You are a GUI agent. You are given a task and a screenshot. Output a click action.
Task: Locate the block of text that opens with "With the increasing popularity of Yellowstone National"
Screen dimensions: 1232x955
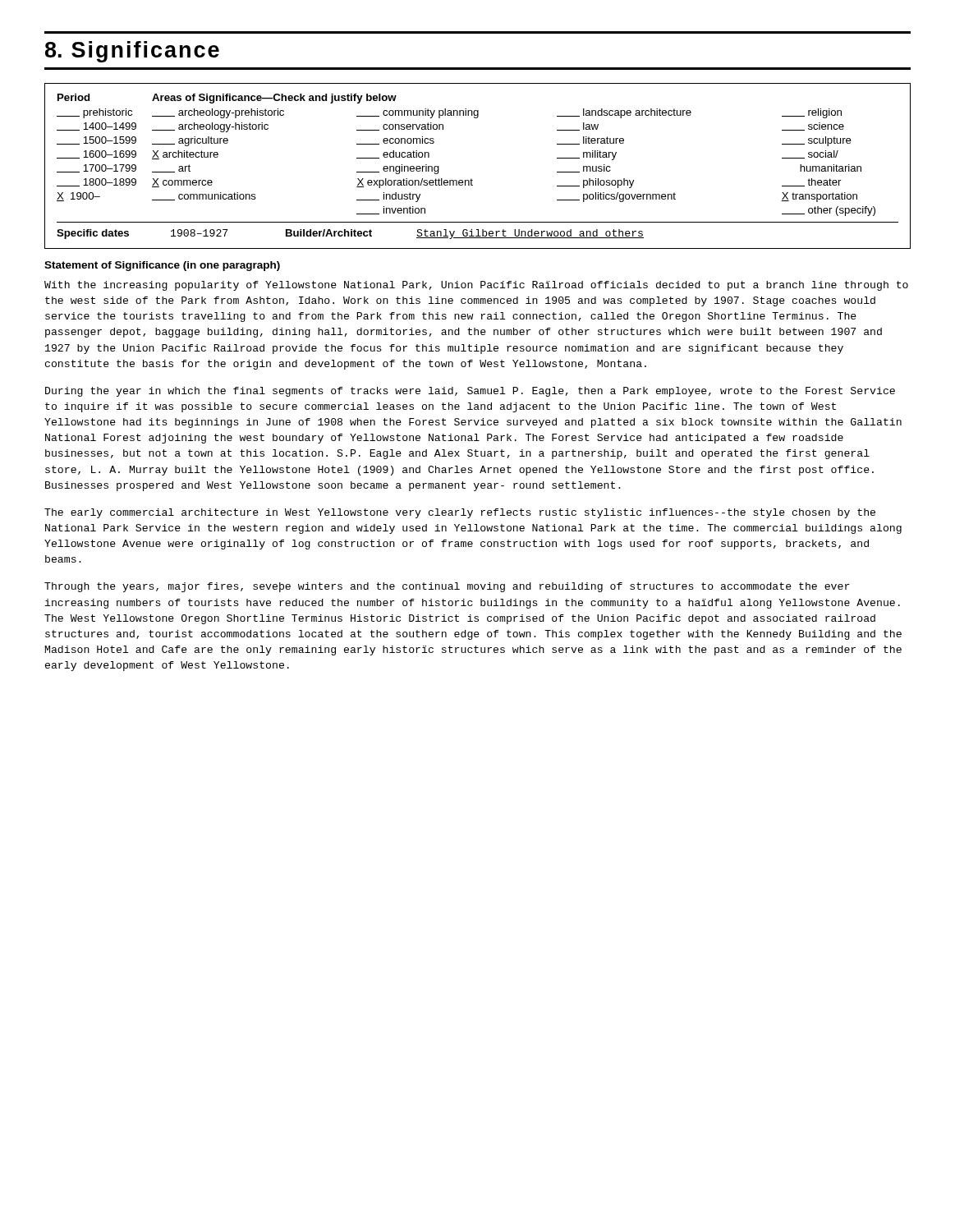(476, 325)
